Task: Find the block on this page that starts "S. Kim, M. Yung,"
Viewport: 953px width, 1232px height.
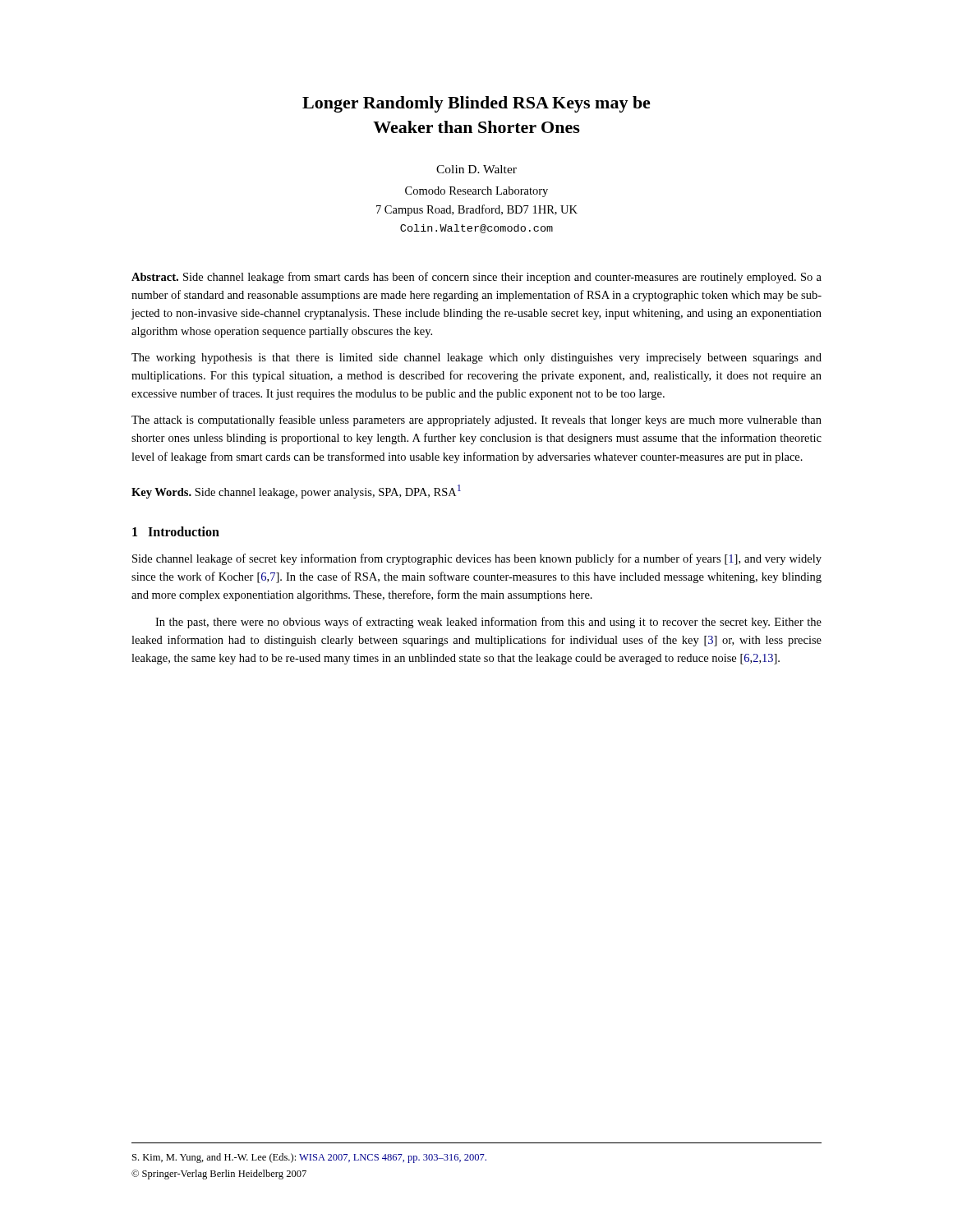Action: 476,1165
